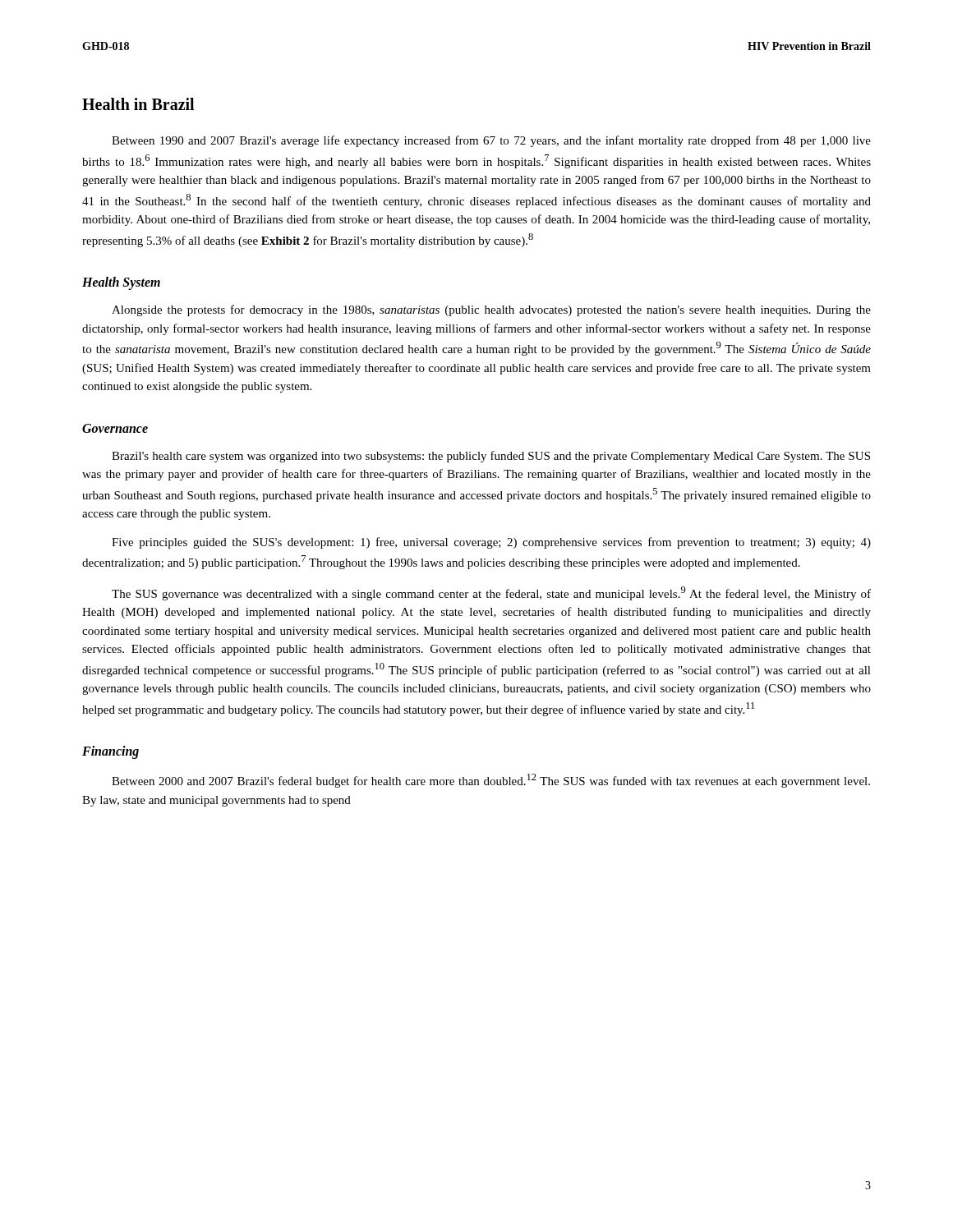This screenshot has width=953, height=1232.
Task: Click on the section header containing "Health System"
Action: click(x=121, y=283)
